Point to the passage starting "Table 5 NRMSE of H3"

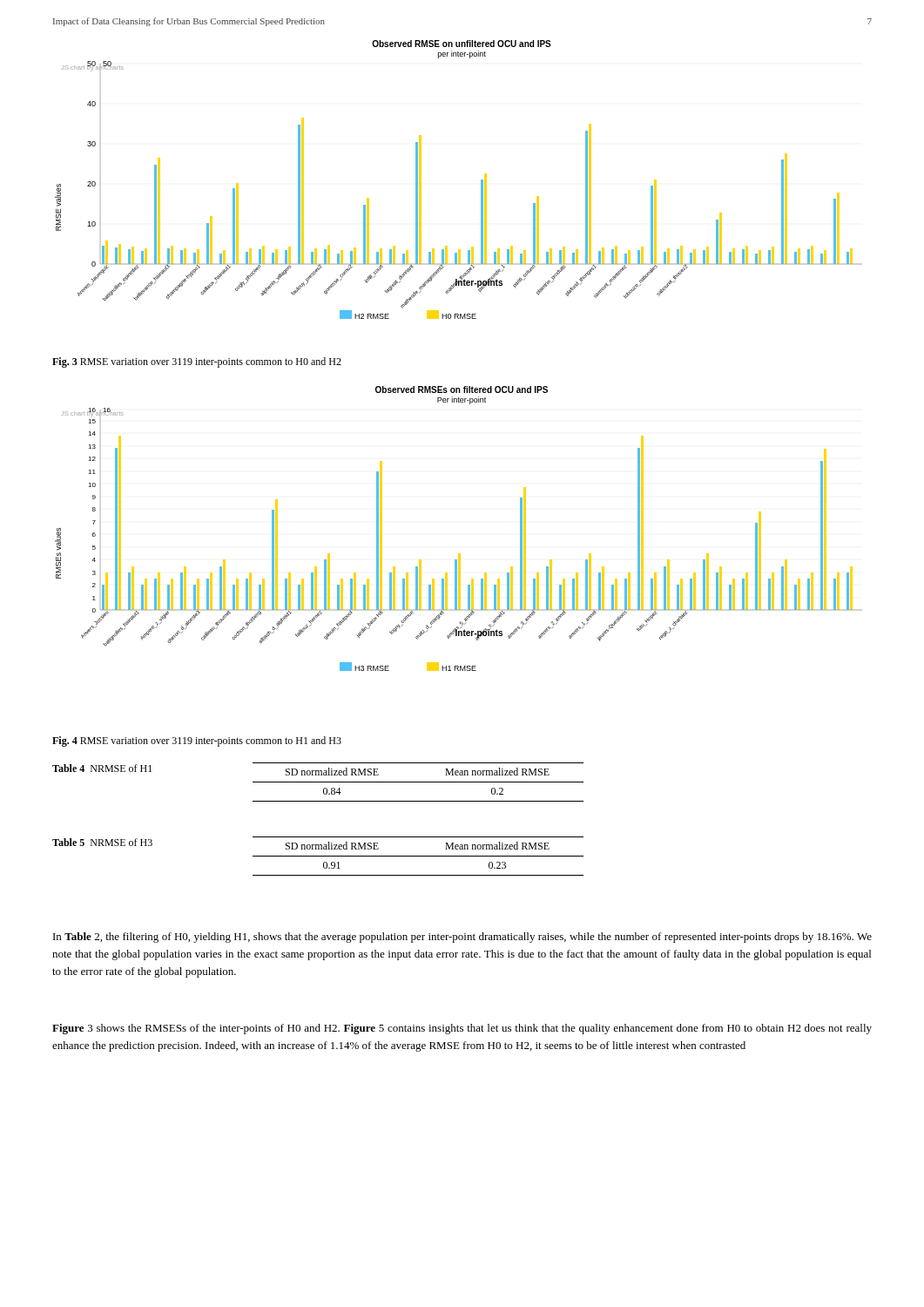click(x=102, y=843)
